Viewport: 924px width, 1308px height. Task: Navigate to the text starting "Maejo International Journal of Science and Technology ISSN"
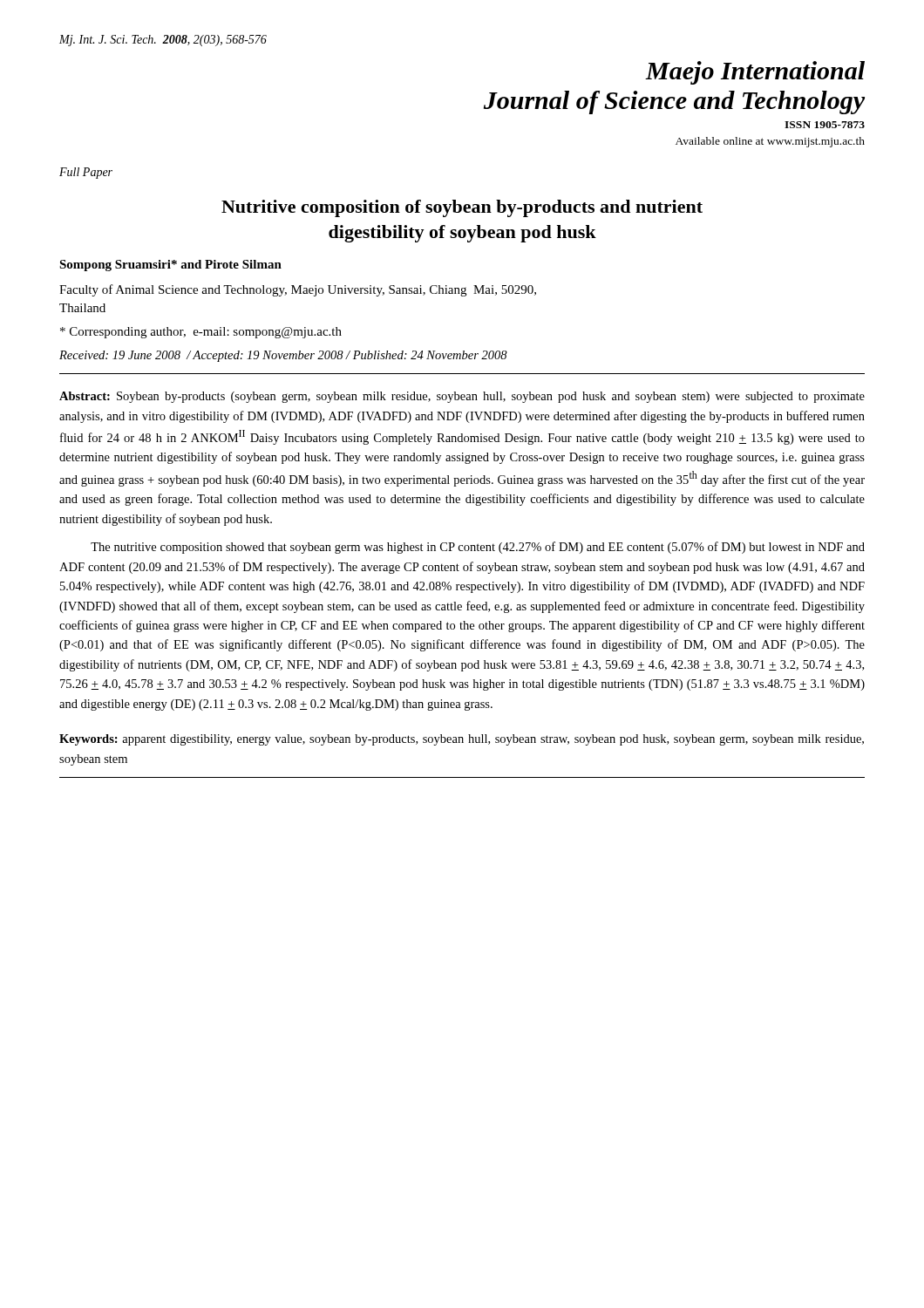755,73
